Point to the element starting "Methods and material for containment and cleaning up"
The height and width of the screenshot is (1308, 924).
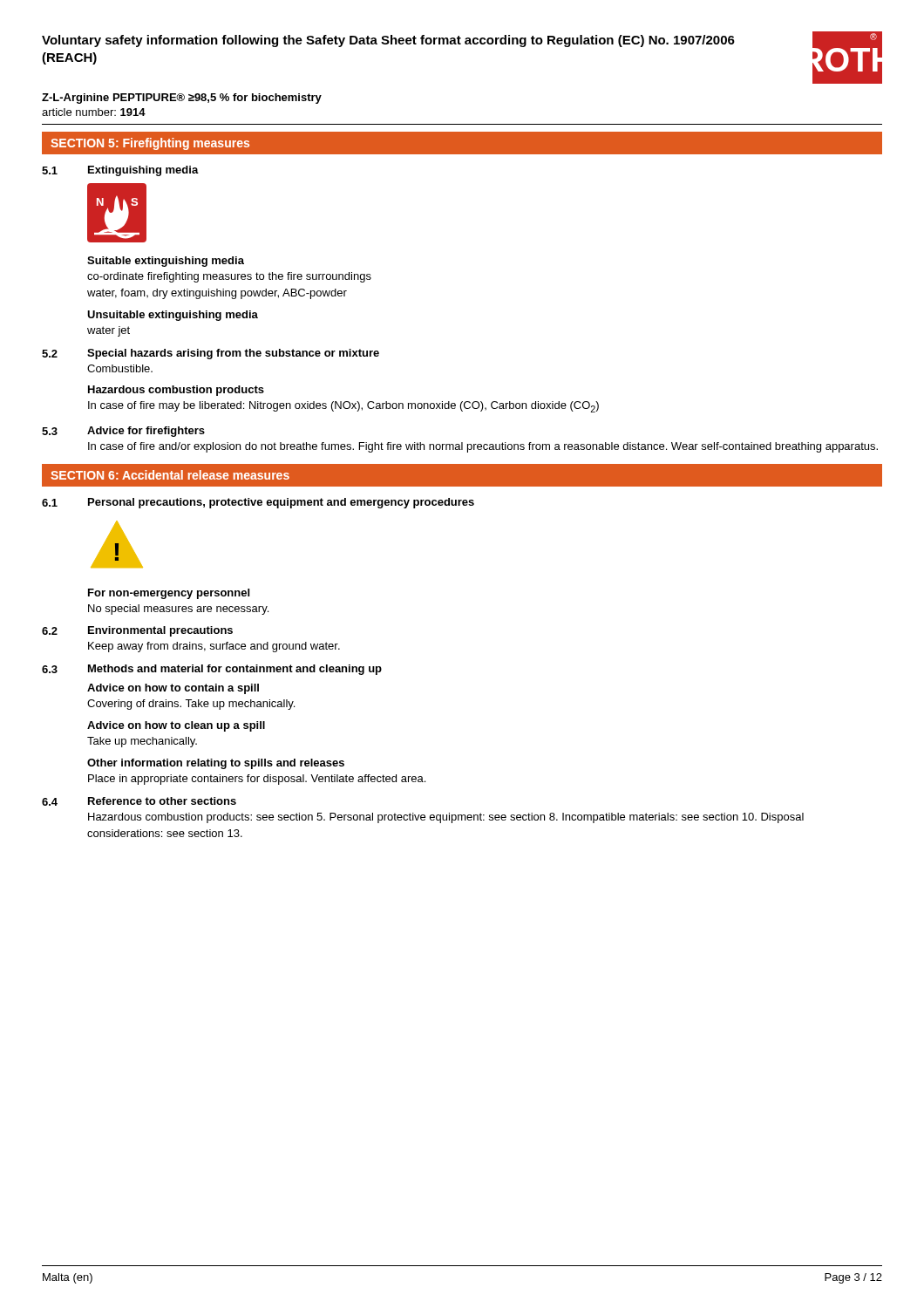(x=235, y=669)
